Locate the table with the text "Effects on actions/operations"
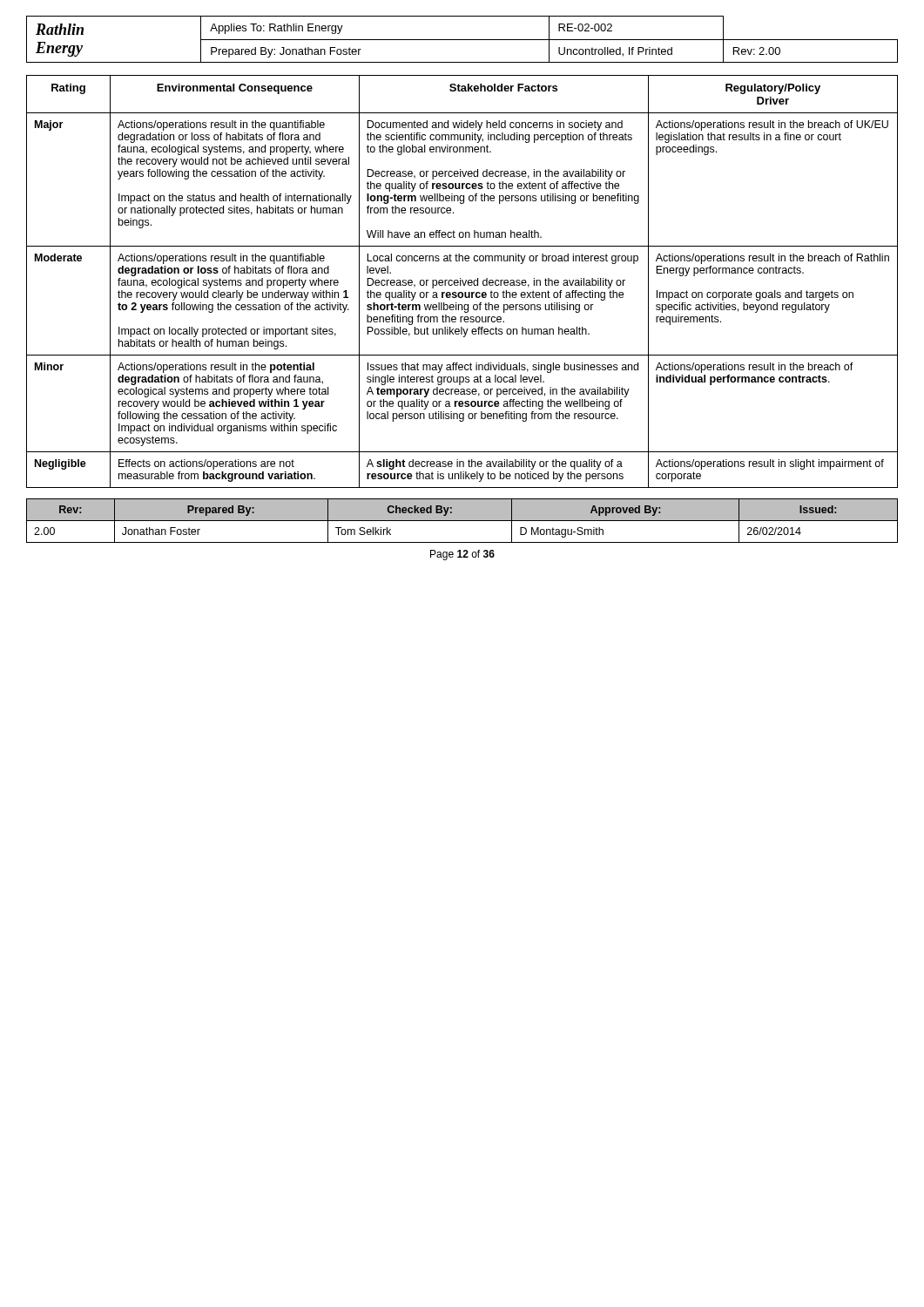The height and width of the screenshot is (1307, 924). point(462,281)
